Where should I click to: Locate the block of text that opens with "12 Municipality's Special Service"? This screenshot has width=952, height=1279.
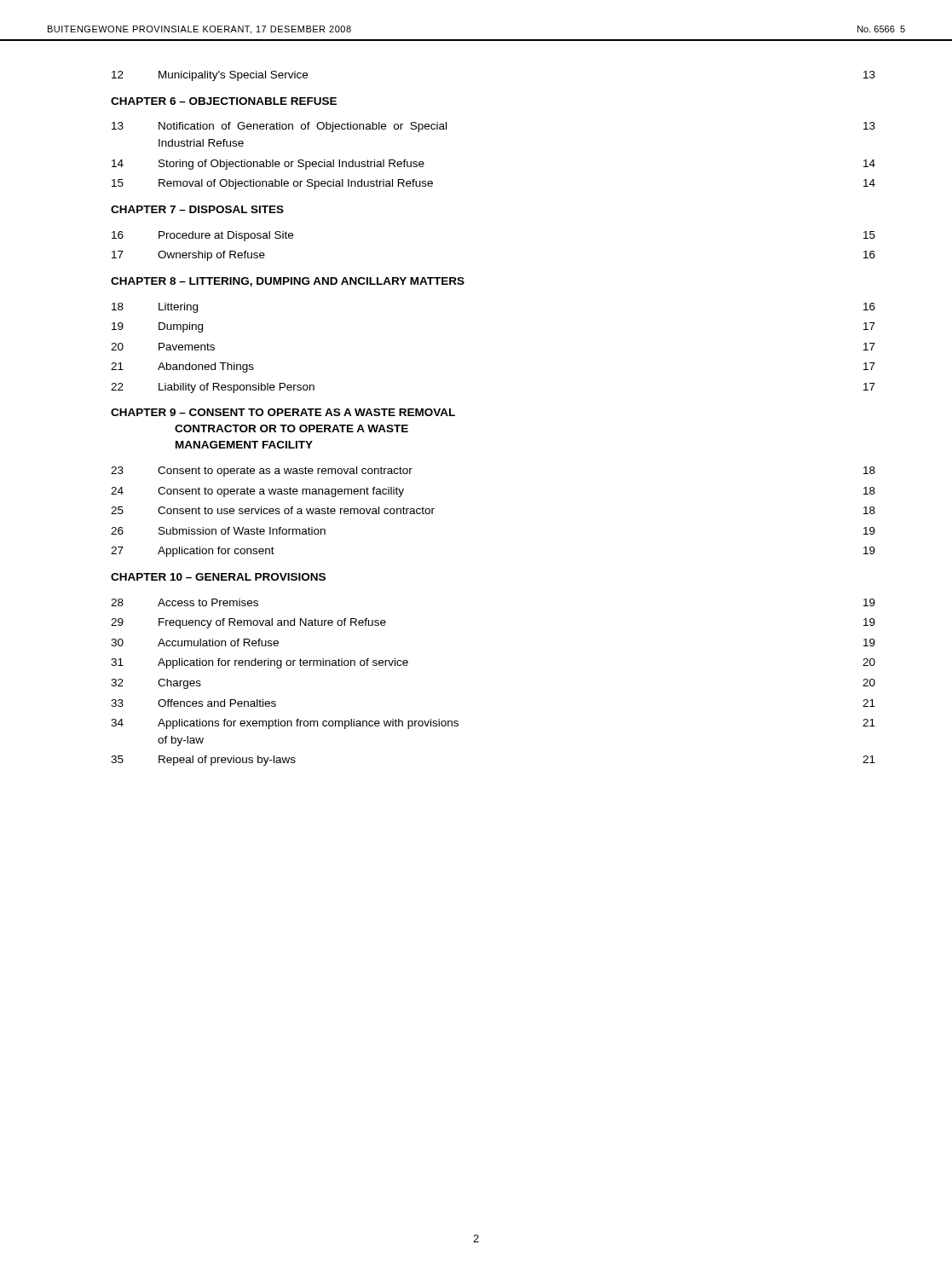(232, 75)
